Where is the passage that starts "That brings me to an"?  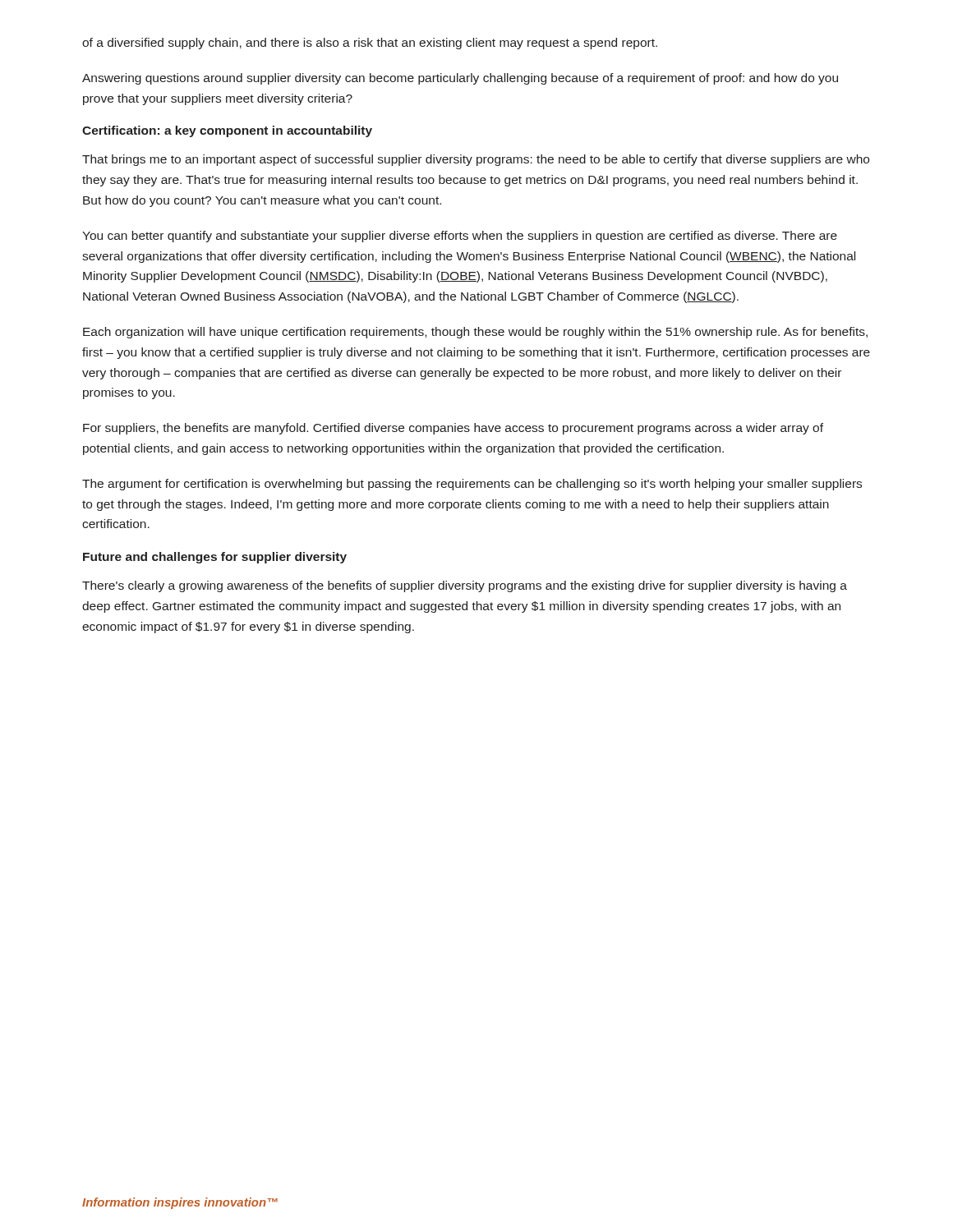[476, 180]
